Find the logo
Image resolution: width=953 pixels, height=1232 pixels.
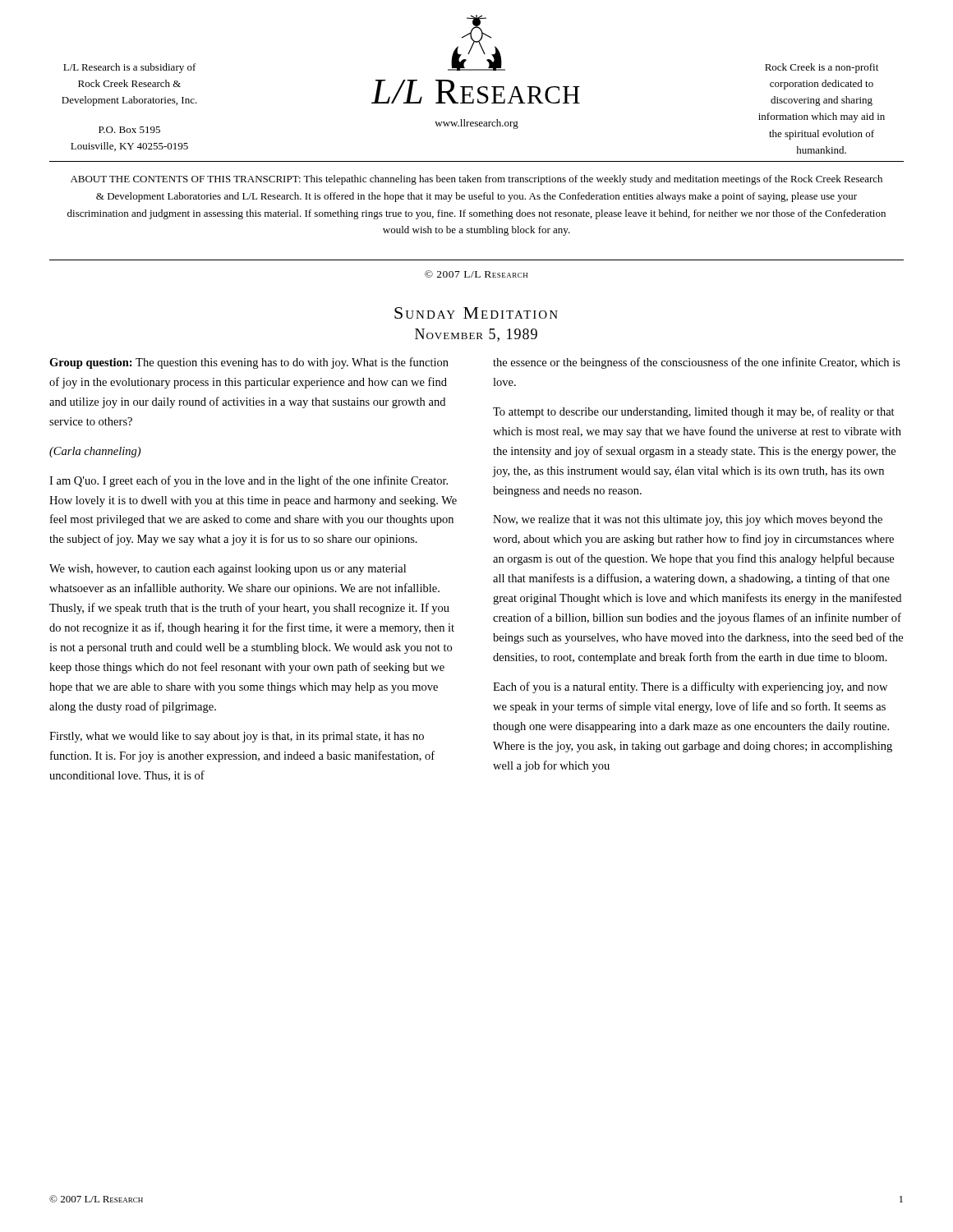click(x=476, y=72)
